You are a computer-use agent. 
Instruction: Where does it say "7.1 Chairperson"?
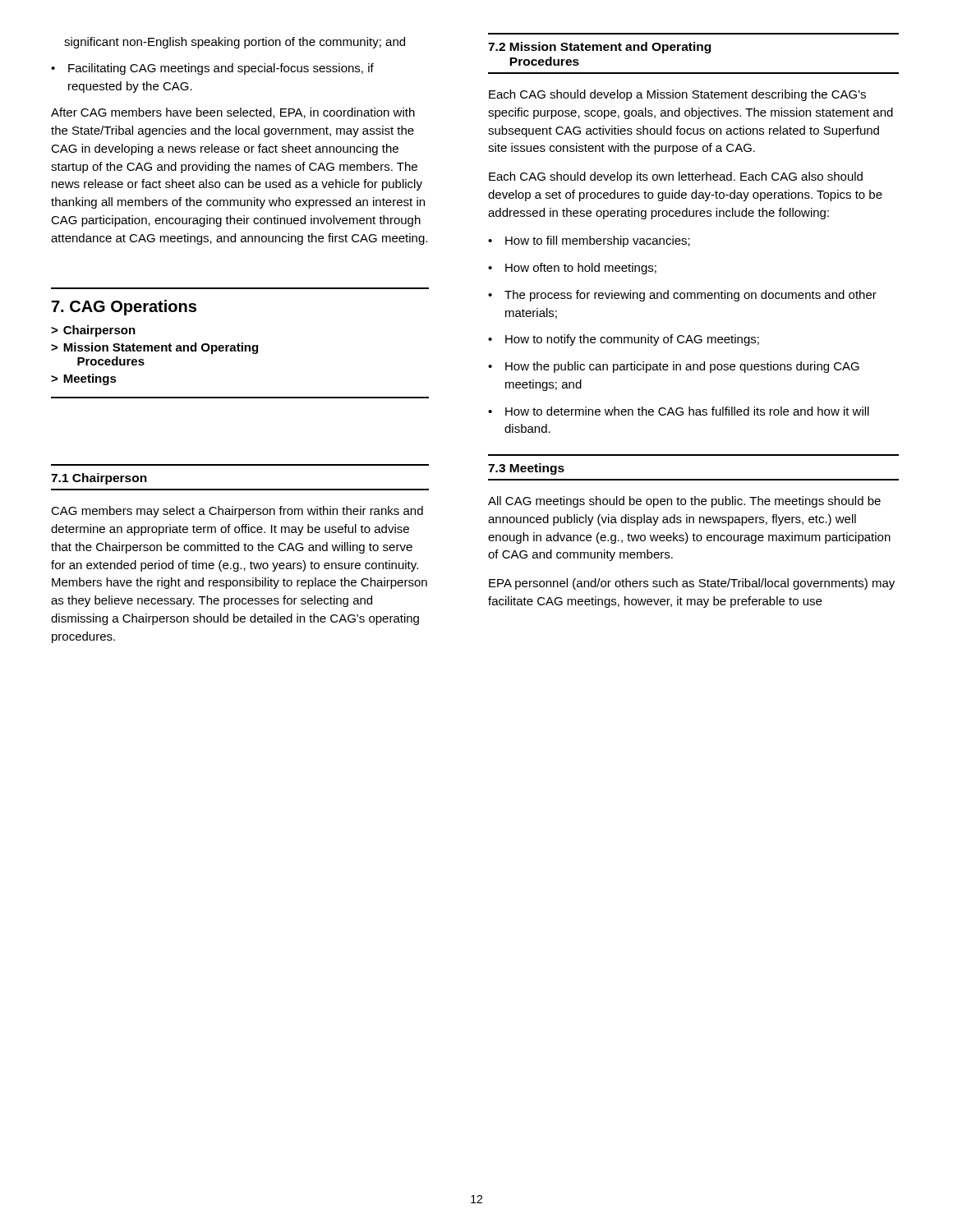click(240, 478)
